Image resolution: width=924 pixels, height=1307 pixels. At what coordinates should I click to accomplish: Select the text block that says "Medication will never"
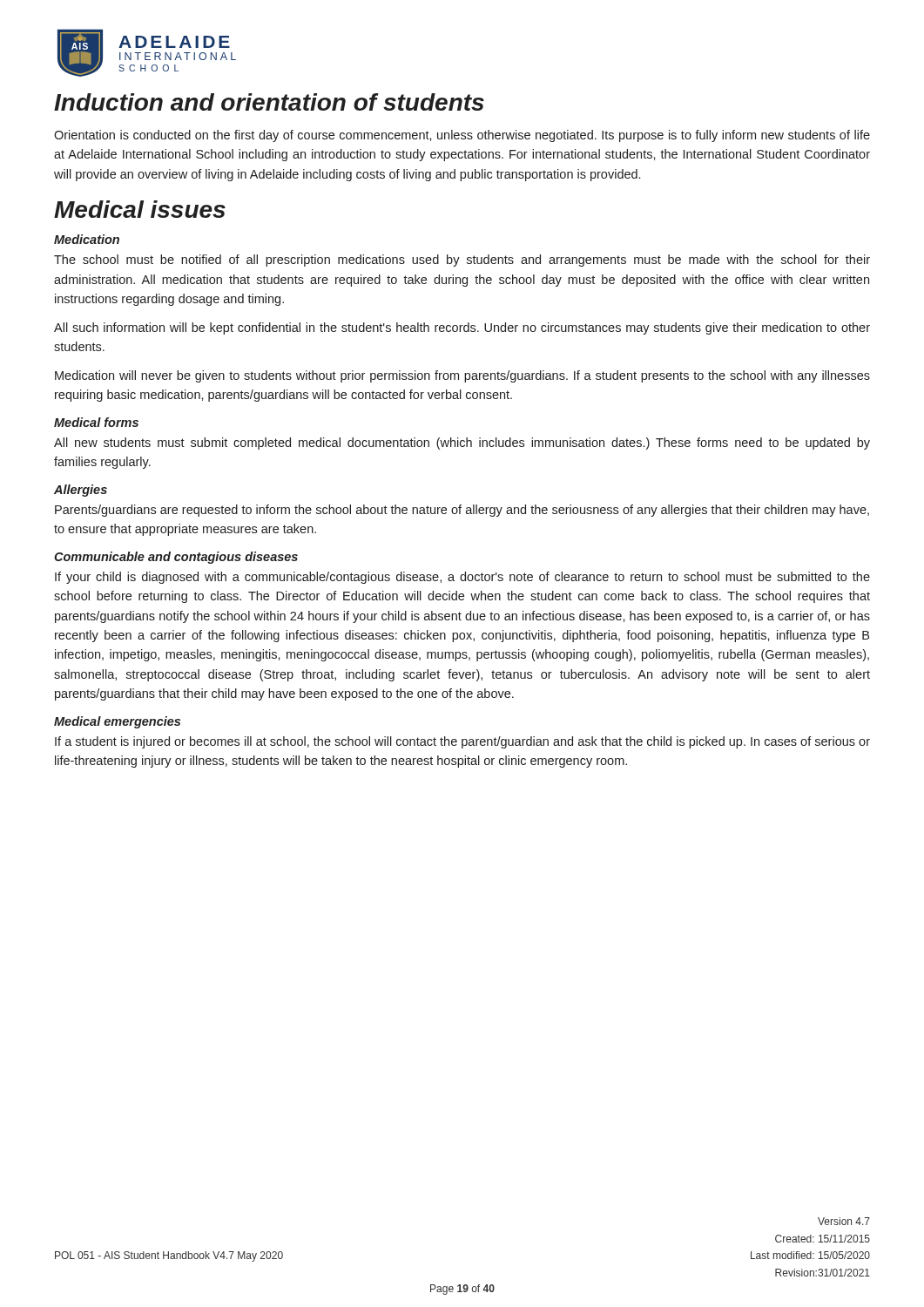462,385
